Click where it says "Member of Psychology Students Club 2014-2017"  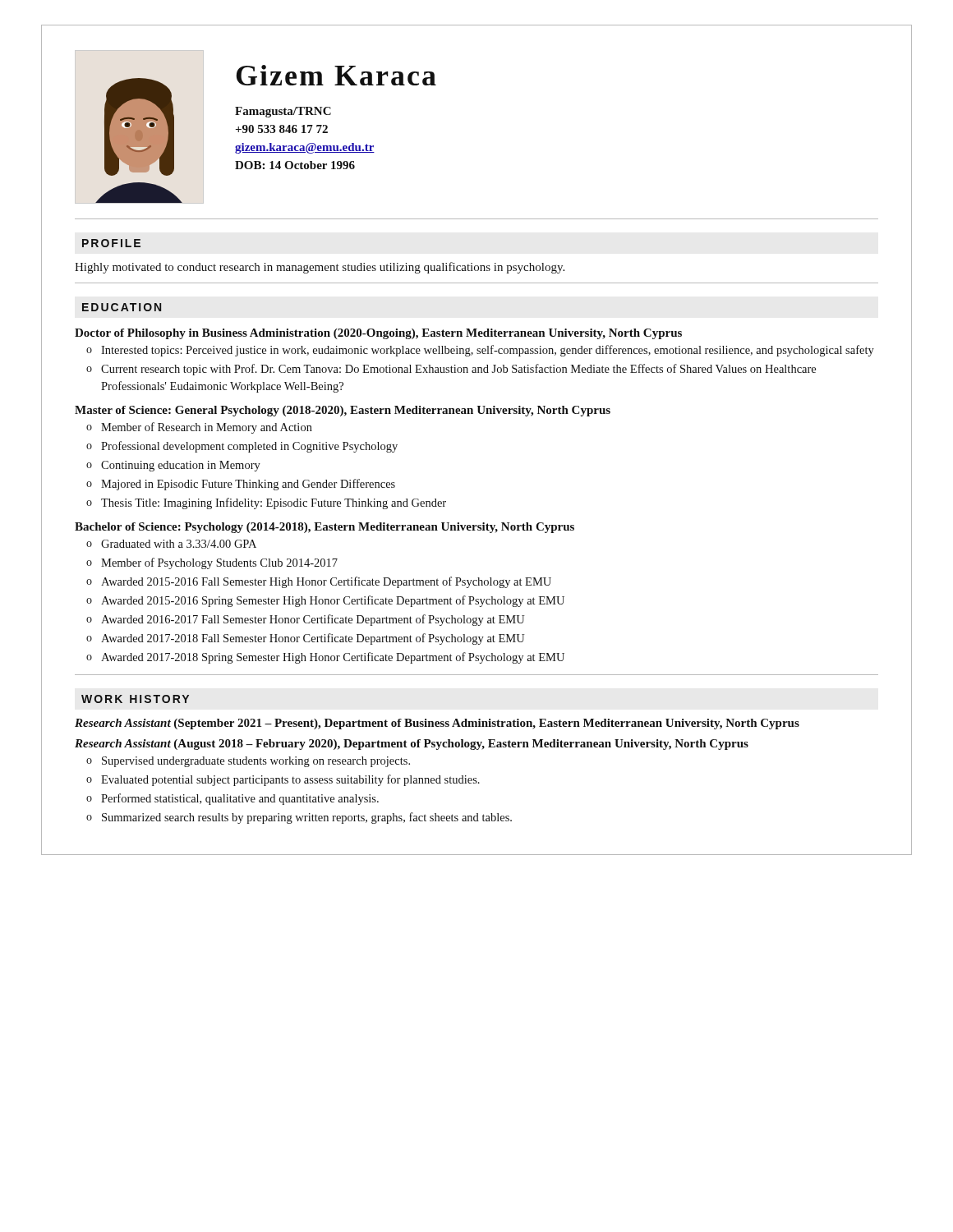tap(219, 563)
